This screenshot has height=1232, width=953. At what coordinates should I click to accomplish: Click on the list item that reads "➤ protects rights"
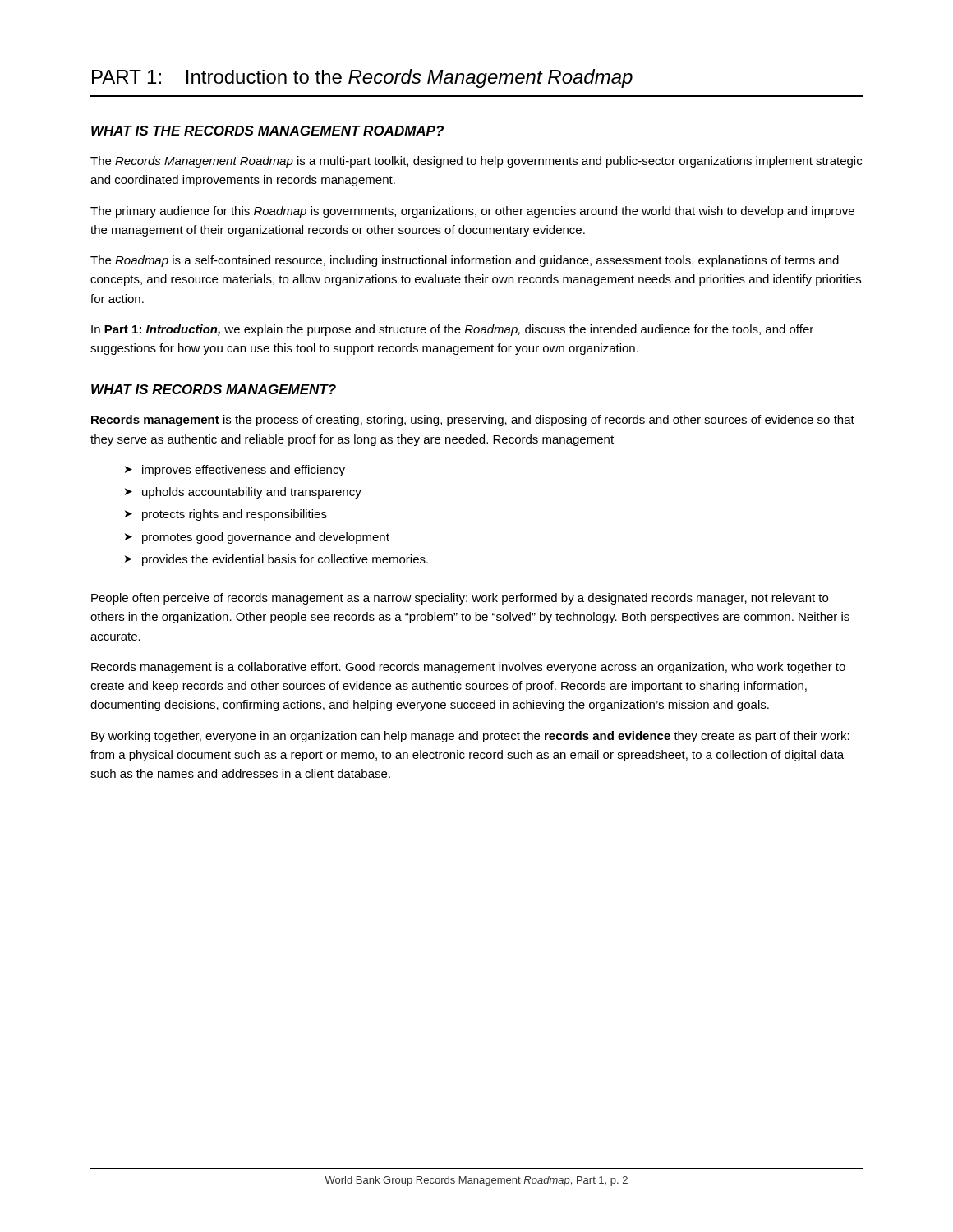point(225,514)
